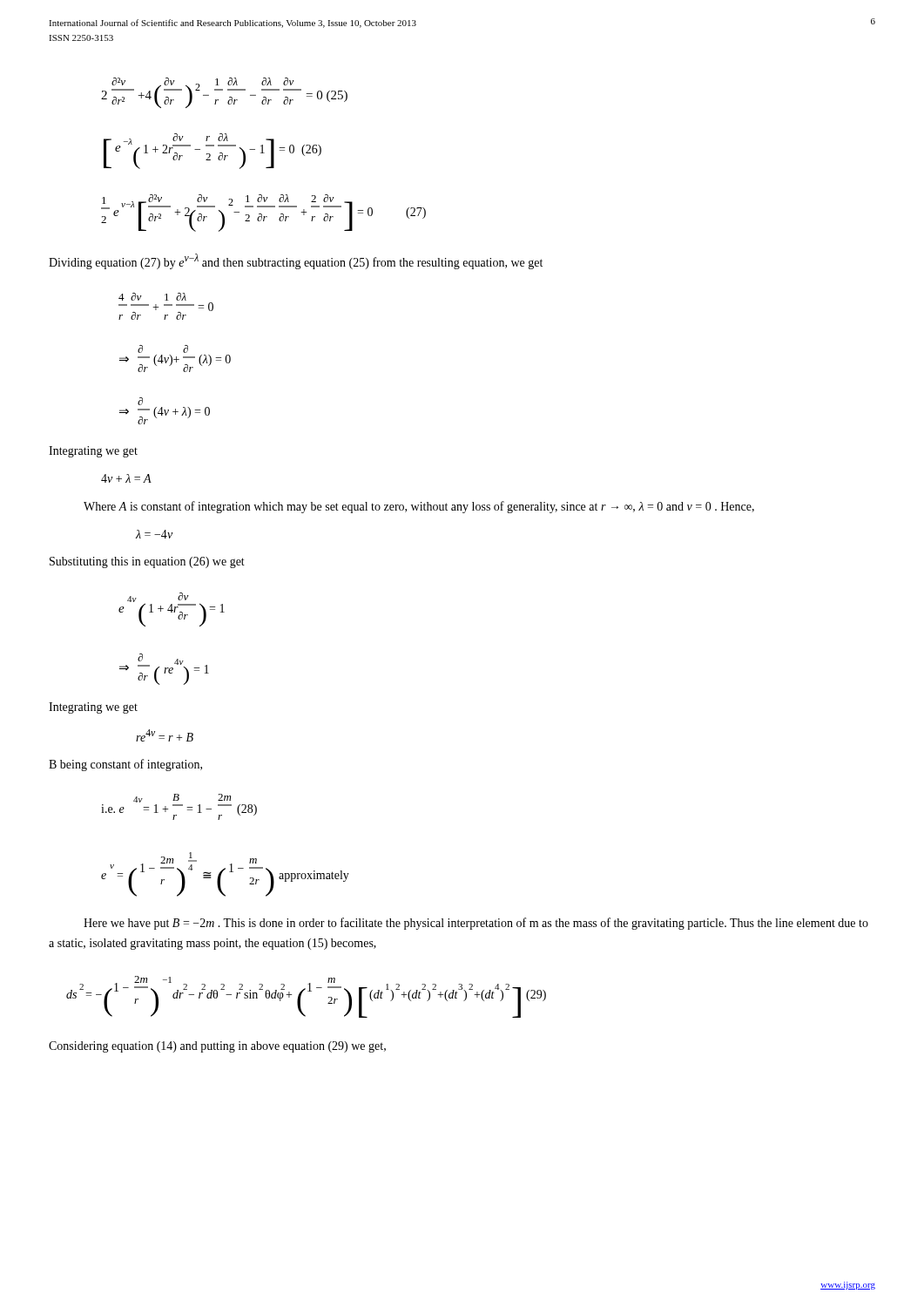Click on the text starting "⇒ ∂ ∂r (4v + λ)"
Image resolution: width=924 pixels, height=1307 pixels.
point(140,401)
